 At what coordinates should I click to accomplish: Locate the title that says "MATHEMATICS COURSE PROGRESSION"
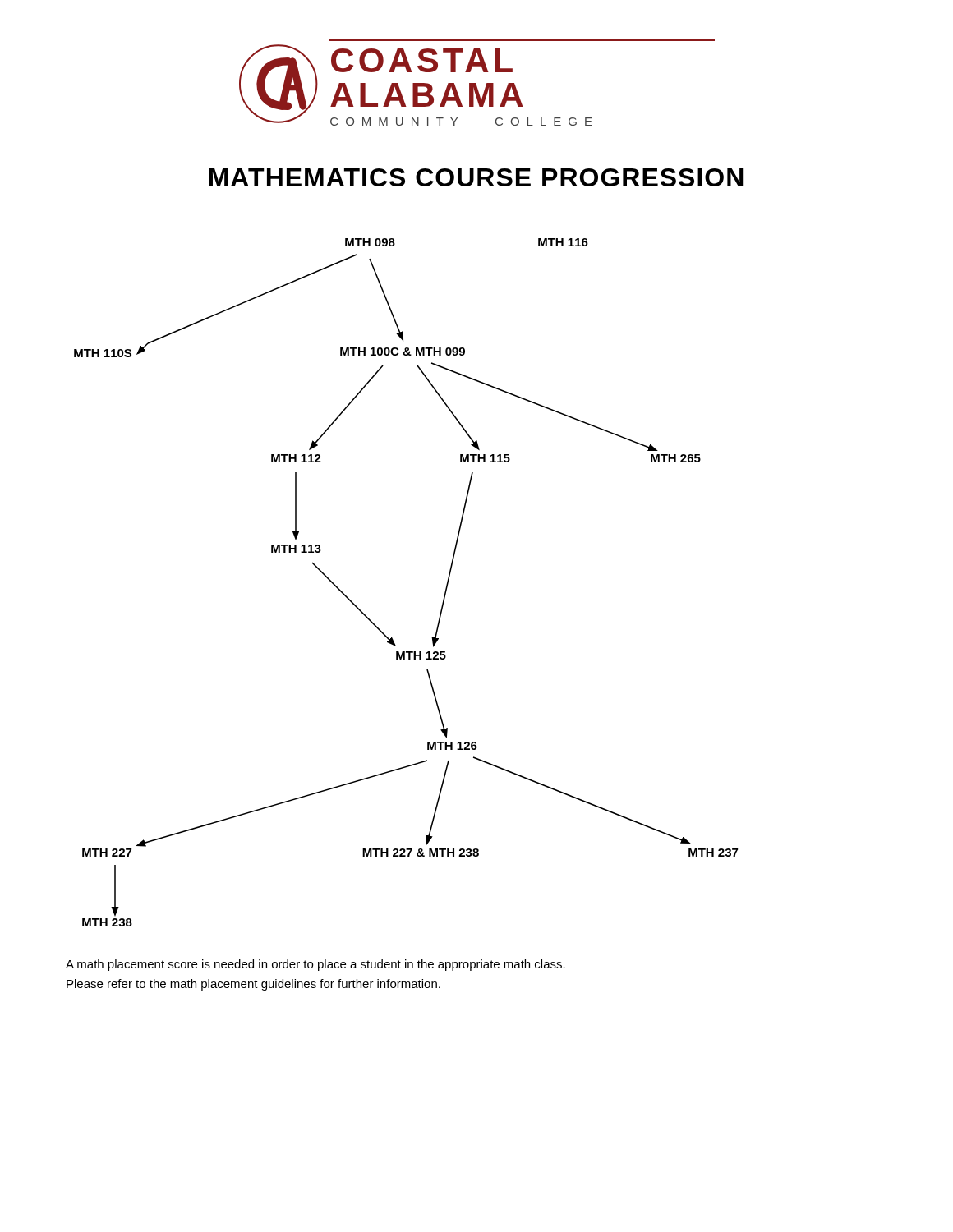tap(476, 177)
